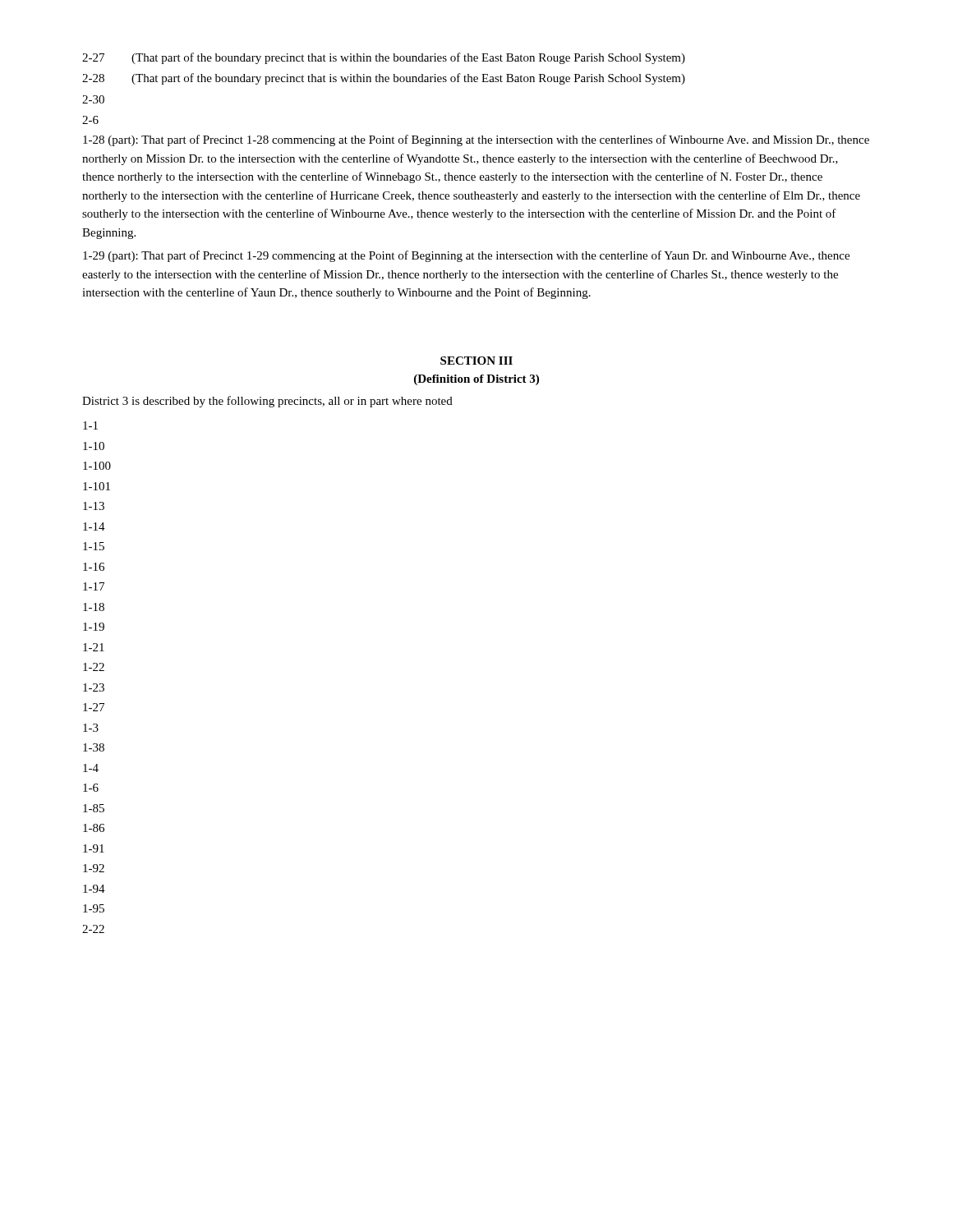Where does it say "SECTION III (Definition of District 3)"?
Image resolution: width=953 pixels, height=1232 pixels.
coord(476,369)
